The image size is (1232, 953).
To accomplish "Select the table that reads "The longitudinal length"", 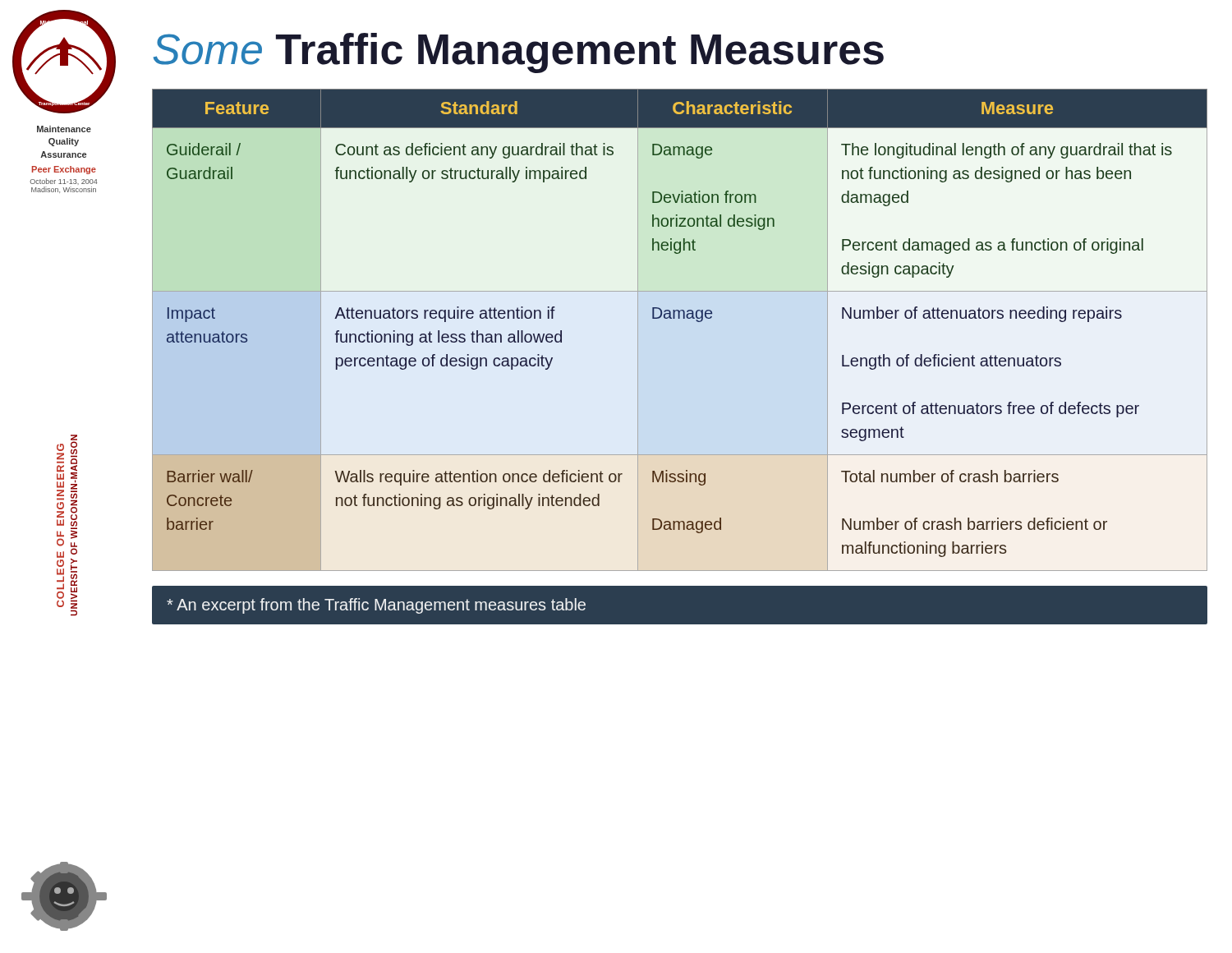I will [680, 330].
